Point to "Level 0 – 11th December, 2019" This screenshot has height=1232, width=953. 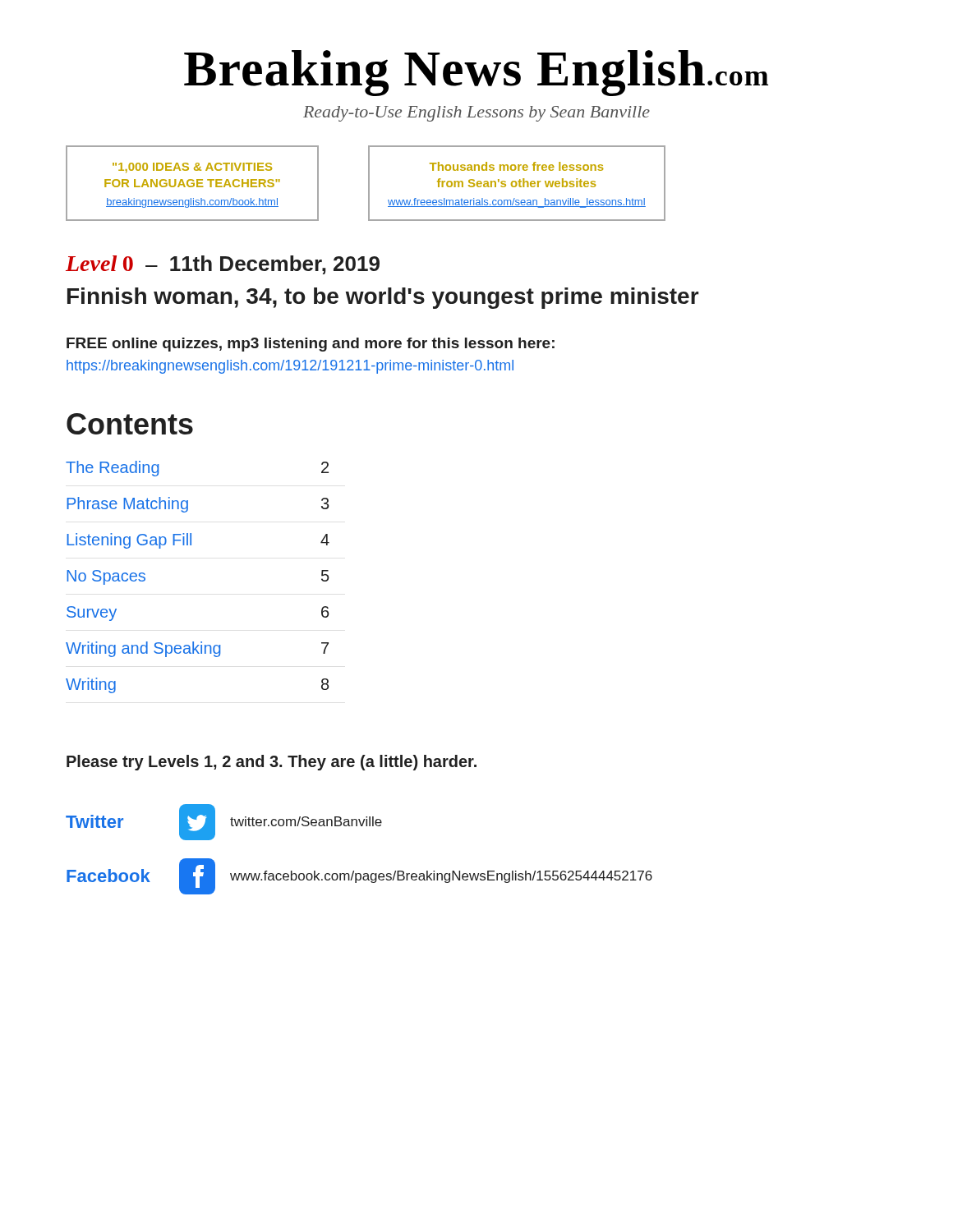(x=223, y=263)
